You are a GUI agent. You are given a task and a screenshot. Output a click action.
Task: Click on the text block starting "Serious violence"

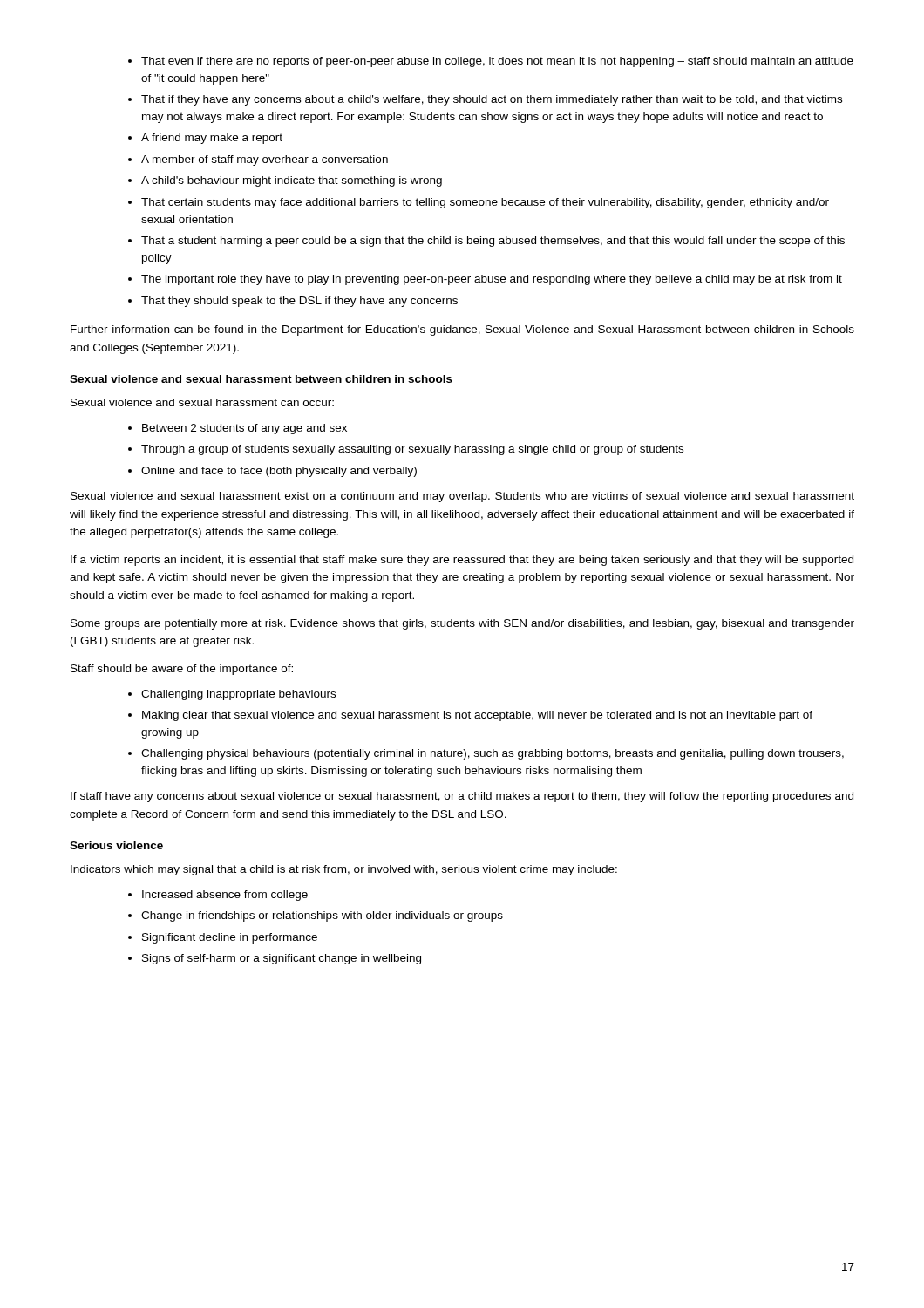click(x=117, y=845)
